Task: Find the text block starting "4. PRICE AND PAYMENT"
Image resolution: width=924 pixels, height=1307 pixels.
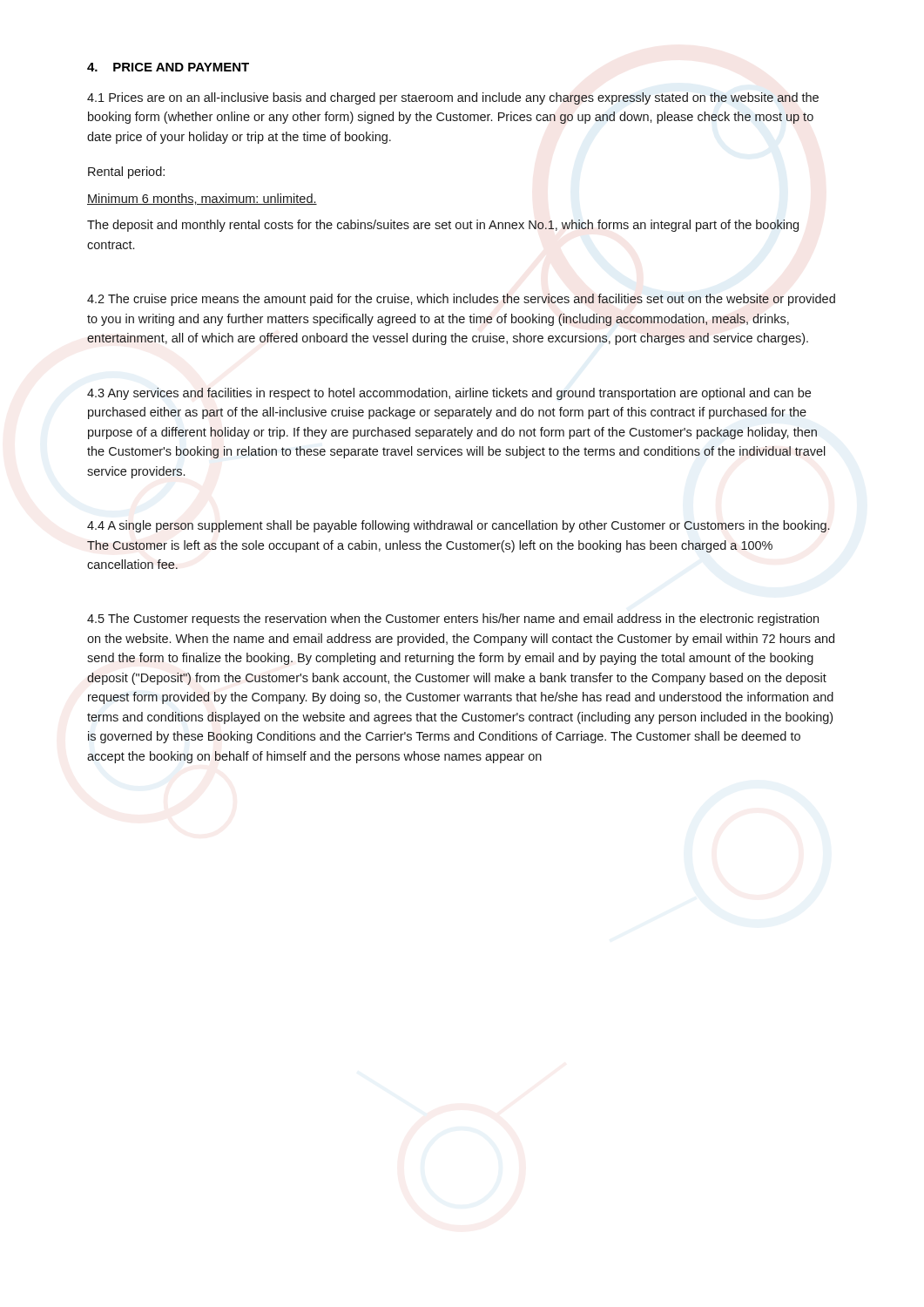Action: [x=168, y=67]
